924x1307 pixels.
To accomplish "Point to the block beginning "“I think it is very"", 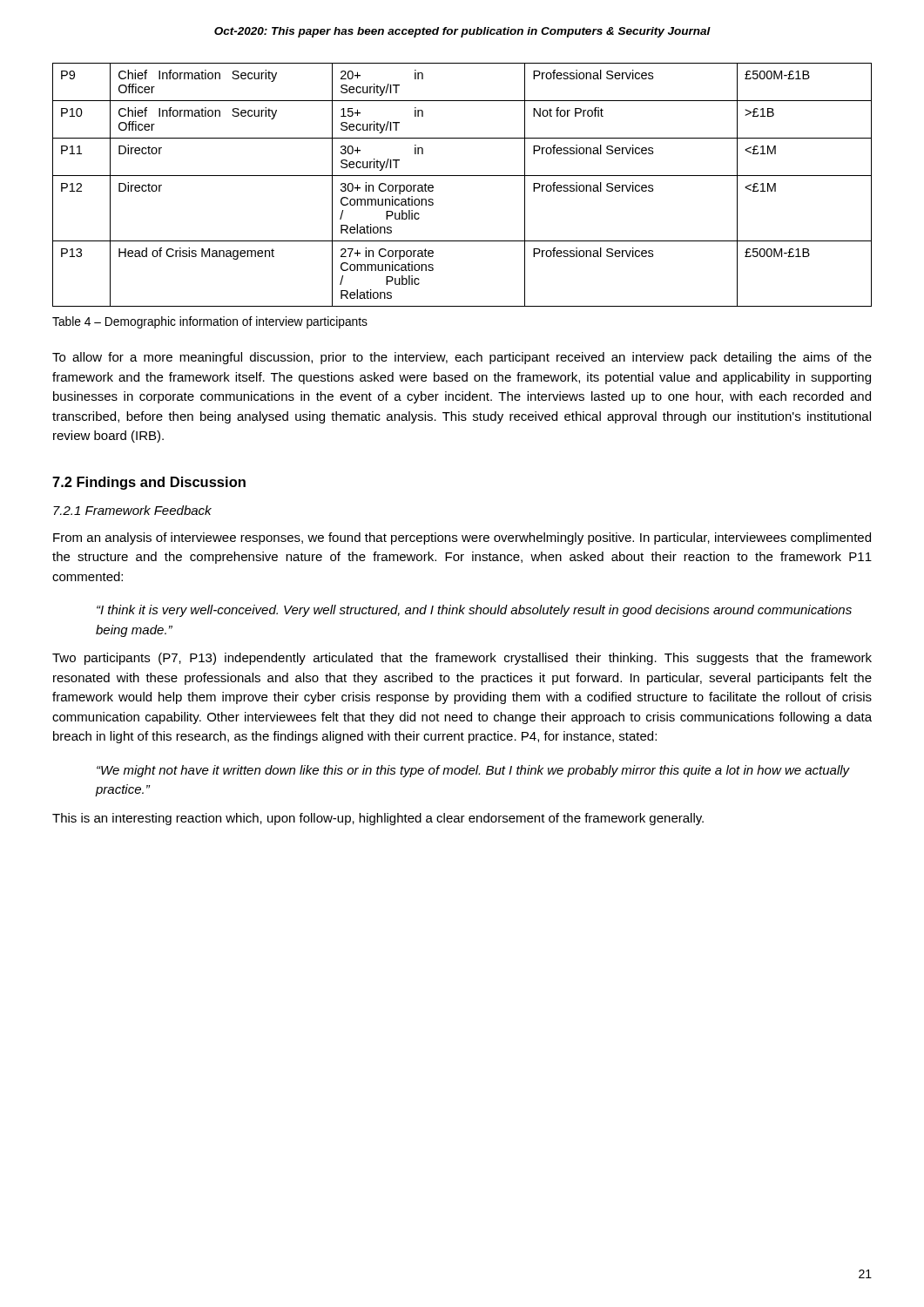I will pyautogui.click(x=474, y=619).
